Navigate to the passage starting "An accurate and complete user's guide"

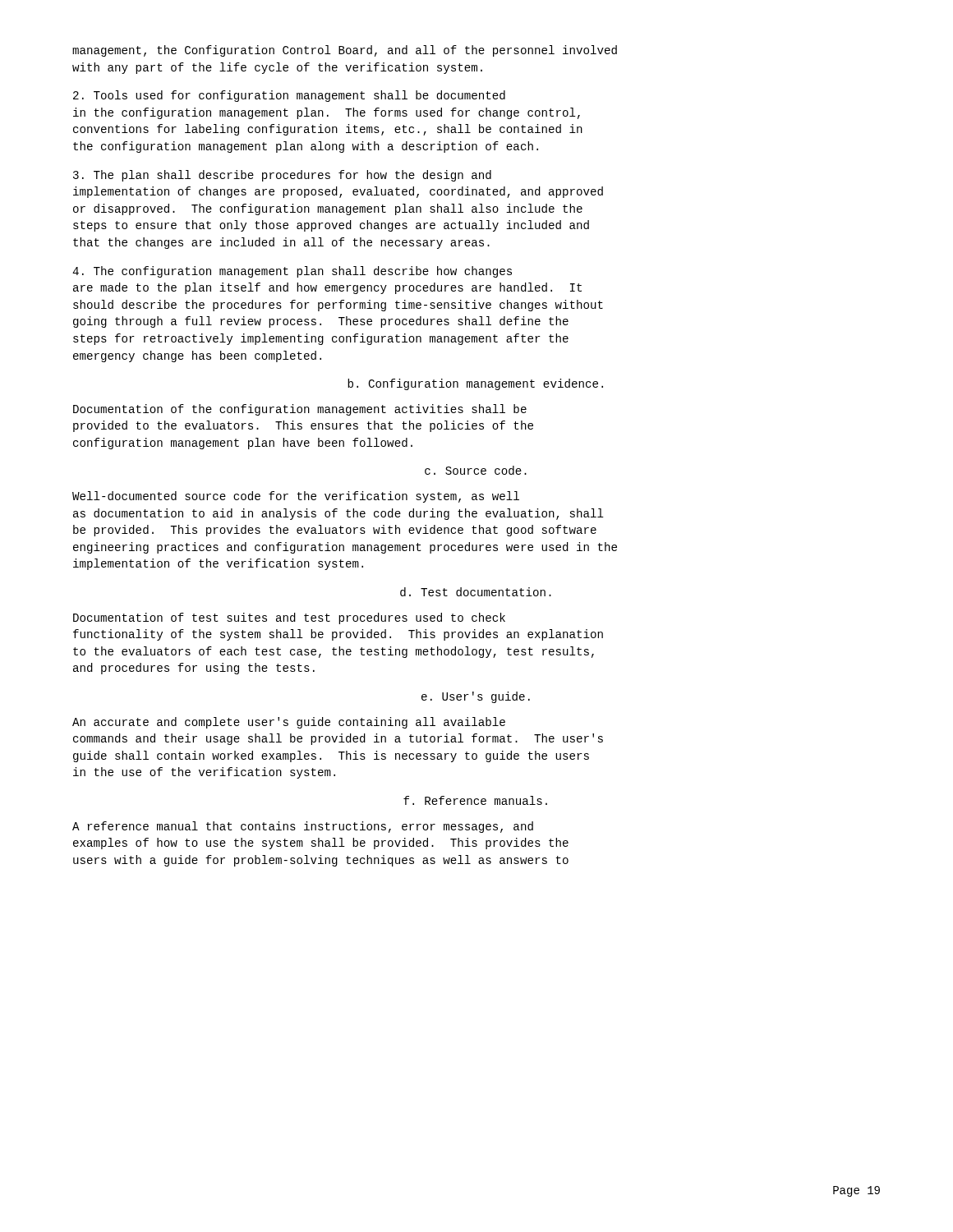click(x=476, y=748)
